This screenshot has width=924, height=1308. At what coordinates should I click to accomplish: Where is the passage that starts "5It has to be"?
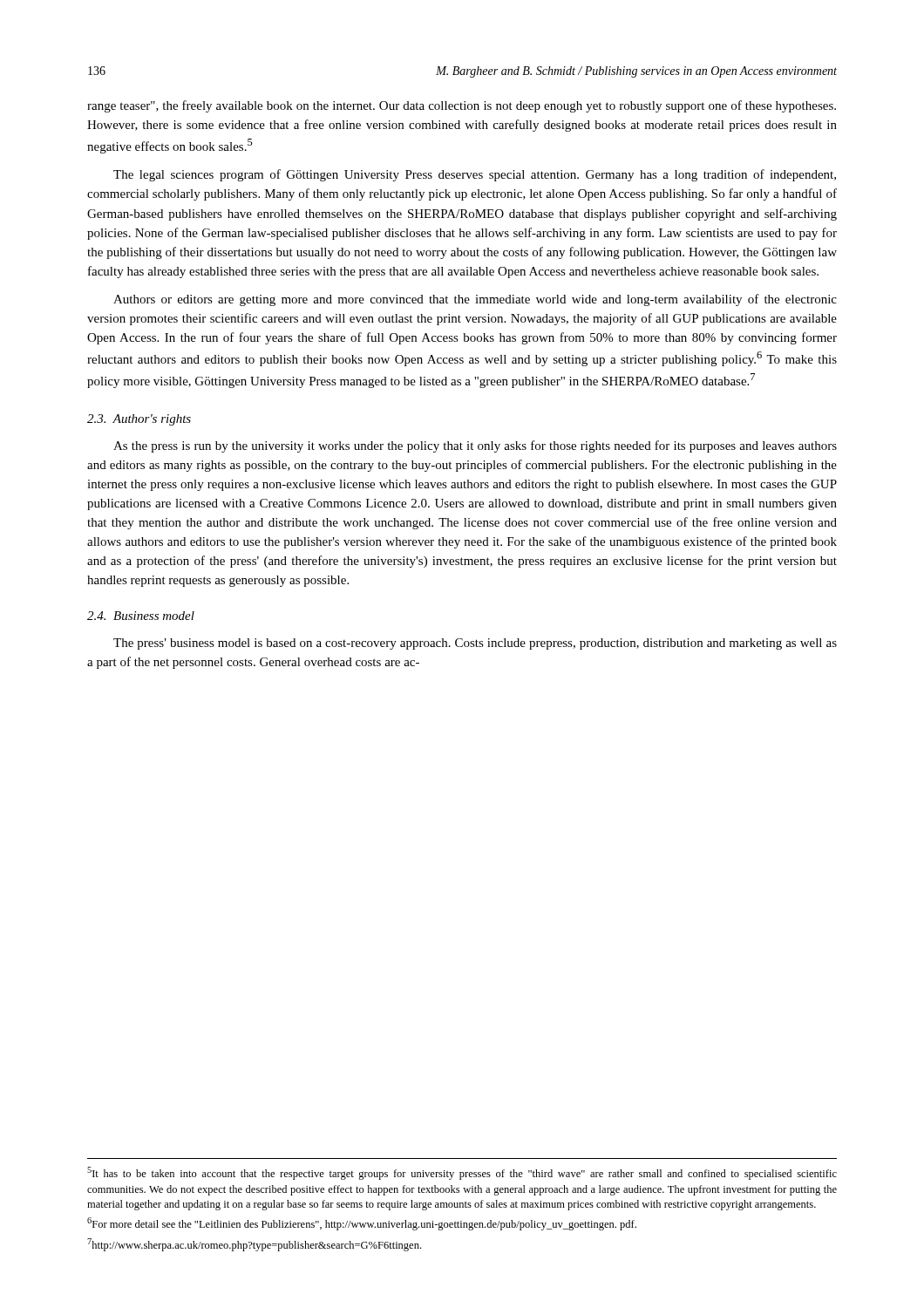coord(462,1188)
